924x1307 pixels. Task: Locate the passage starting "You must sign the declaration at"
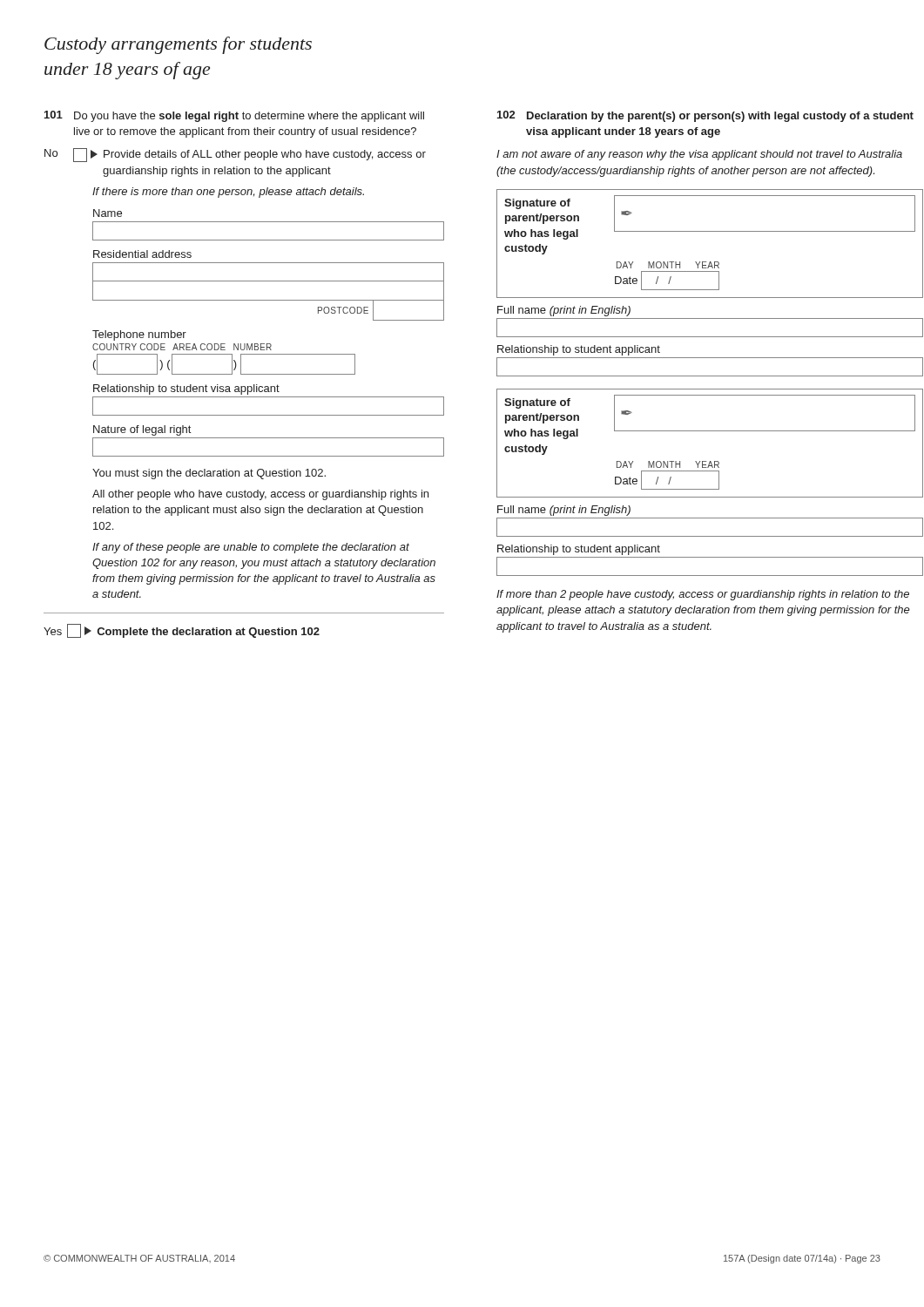[209, 473]
